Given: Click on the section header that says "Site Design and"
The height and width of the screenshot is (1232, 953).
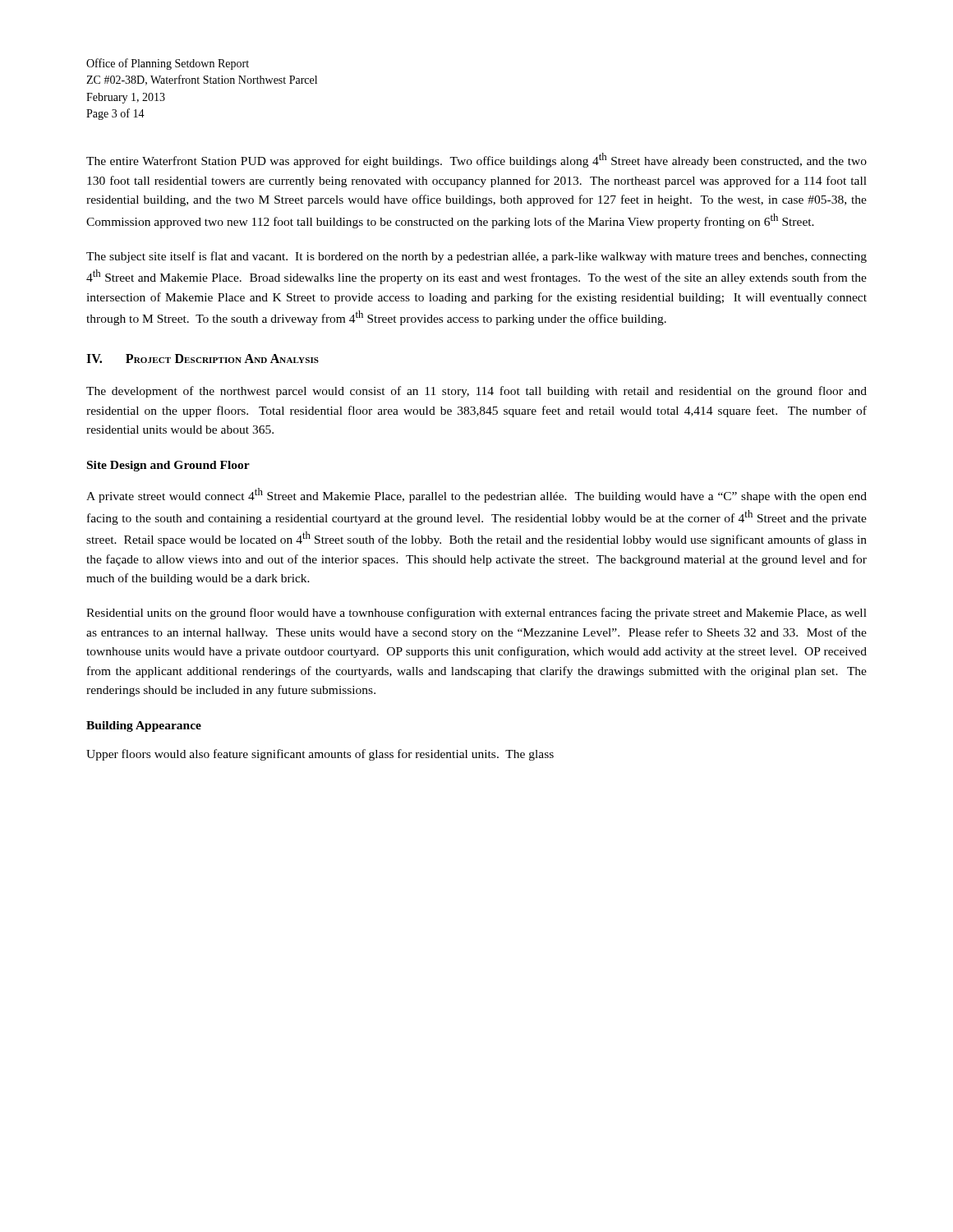Looking at the screenshot, I should [168, 464].
